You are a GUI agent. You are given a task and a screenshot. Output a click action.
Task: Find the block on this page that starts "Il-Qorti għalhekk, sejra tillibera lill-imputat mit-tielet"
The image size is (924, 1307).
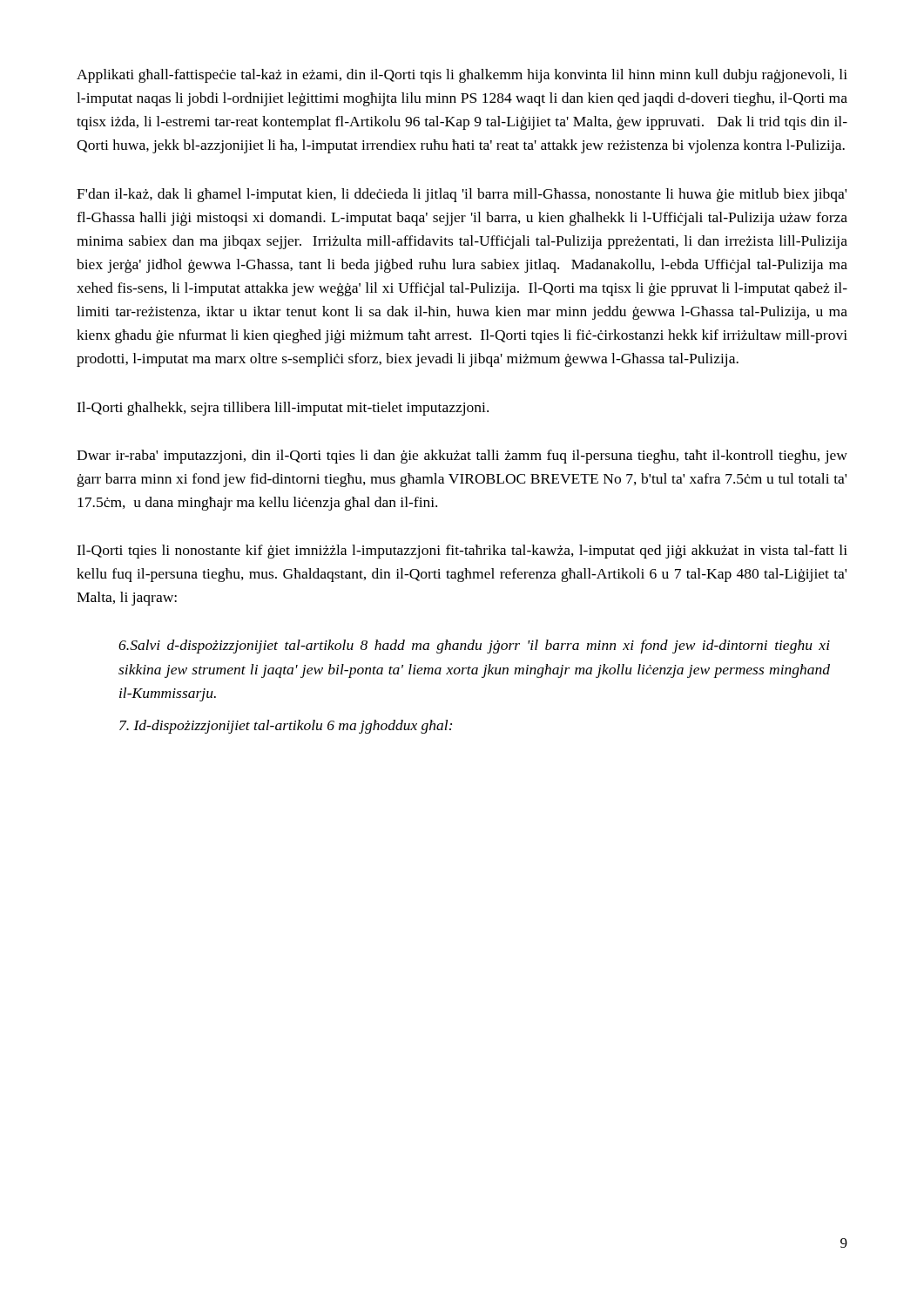[283, 406]
